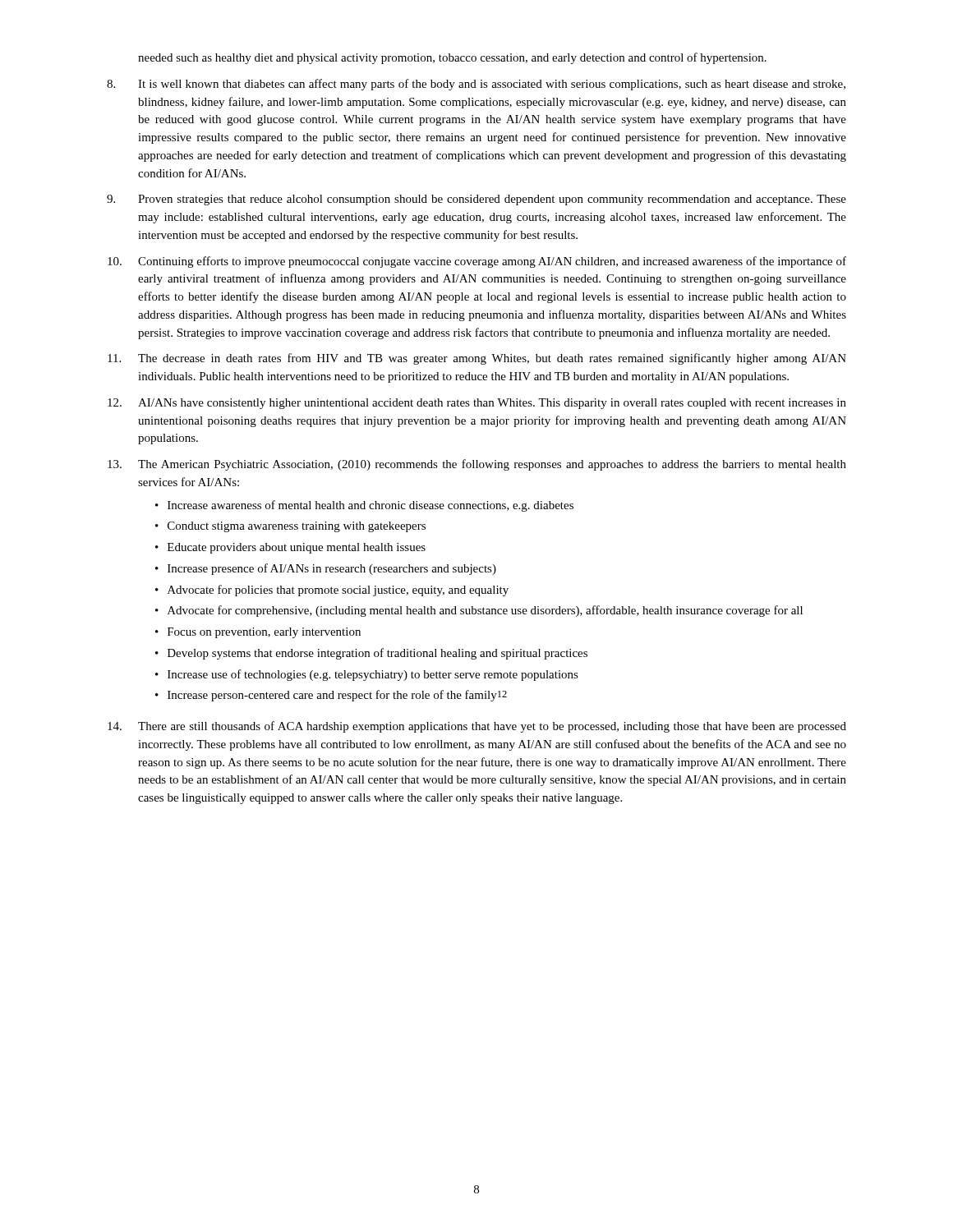Find the text block containing "needed such as healthy diet and physical"

tap(452, 57)
